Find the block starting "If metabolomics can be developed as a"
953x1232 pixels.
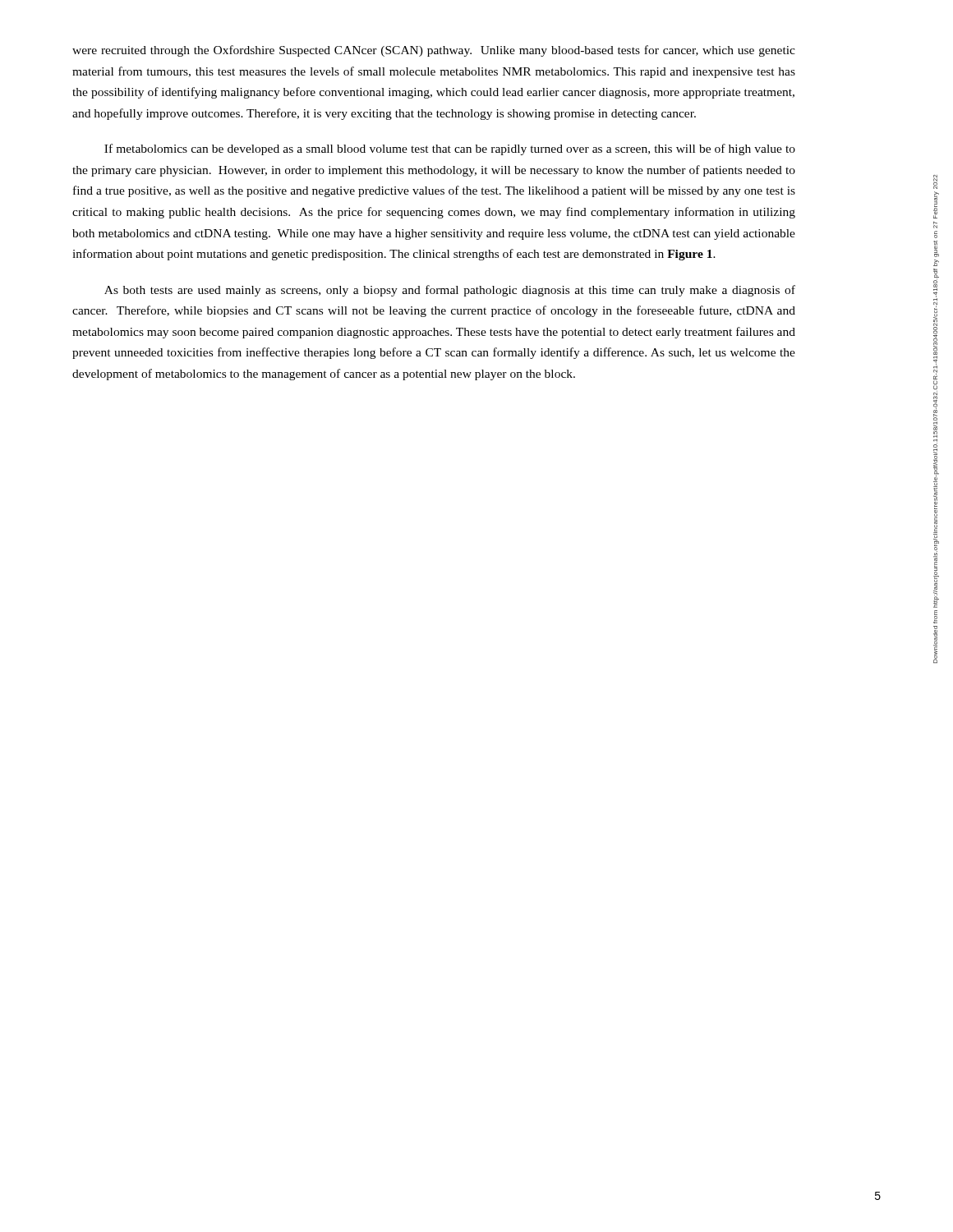pos(434,201)
